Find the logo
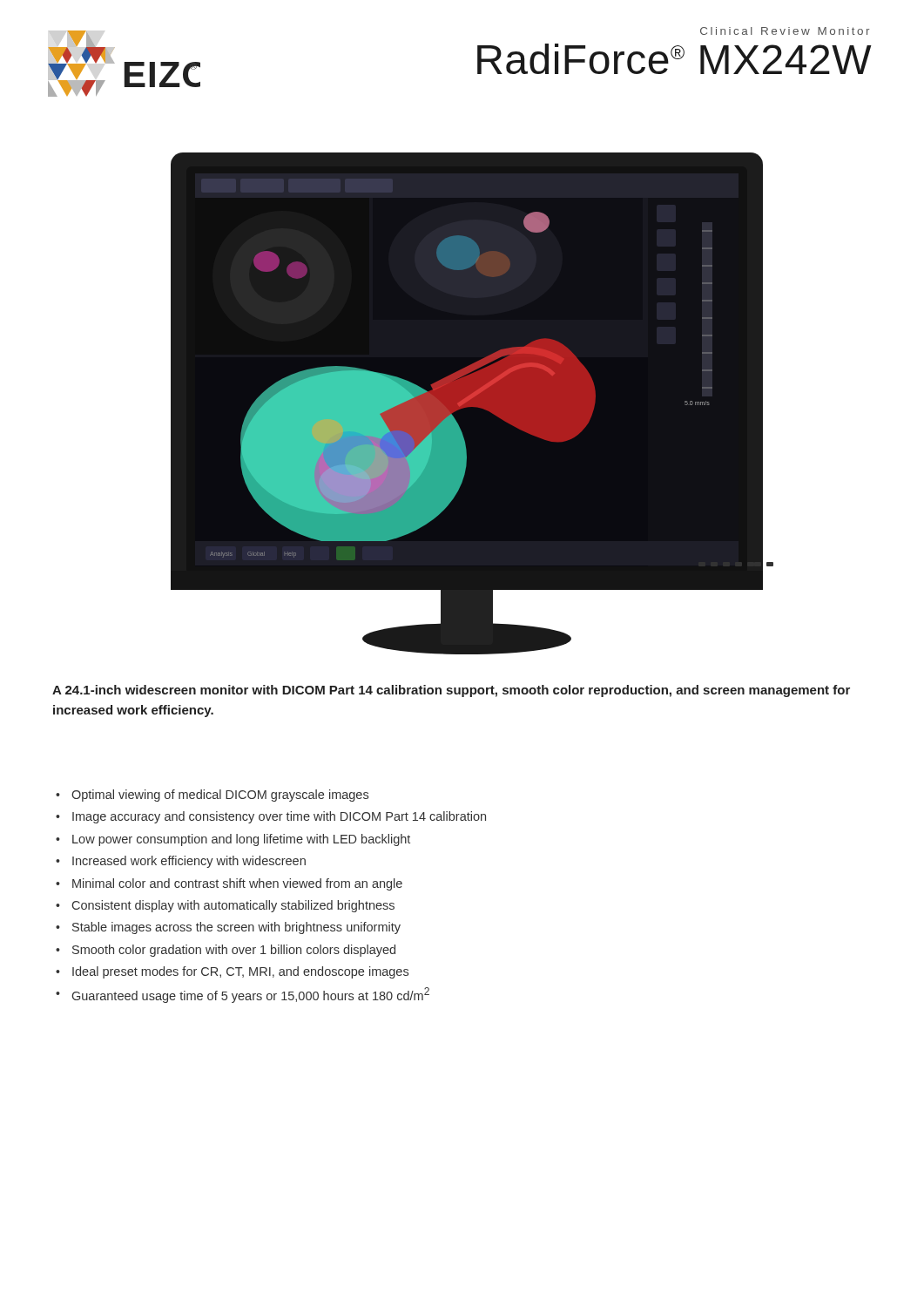 124,74
